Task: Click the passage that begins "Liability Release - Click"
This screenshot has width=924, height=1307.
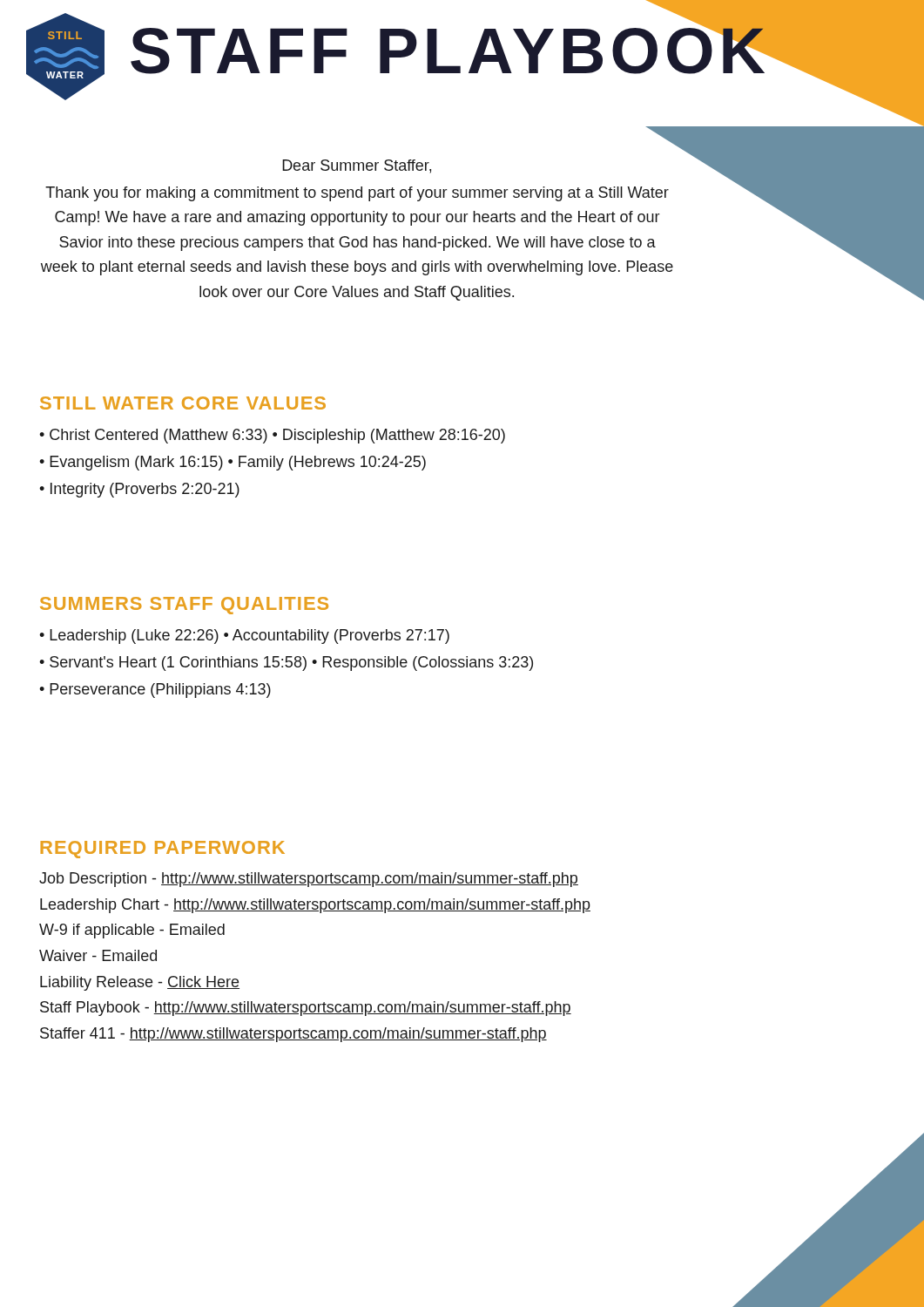Action: tap(139, 982)
